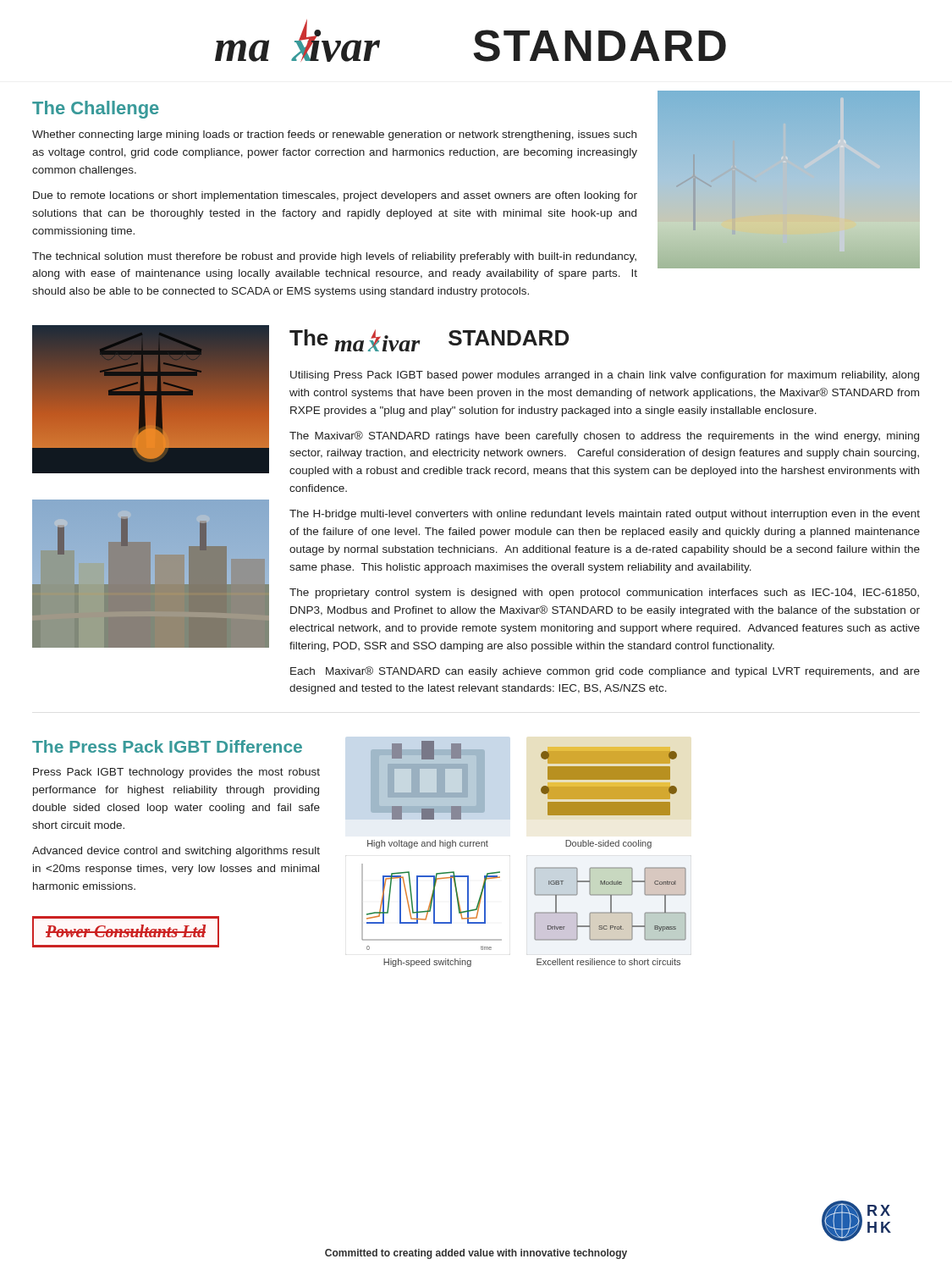Select the text block that reads "The Maxivar® STANDARD ratings have been carefully"
The width and height of the screenshot is (952, 1270).
point(605,463)
